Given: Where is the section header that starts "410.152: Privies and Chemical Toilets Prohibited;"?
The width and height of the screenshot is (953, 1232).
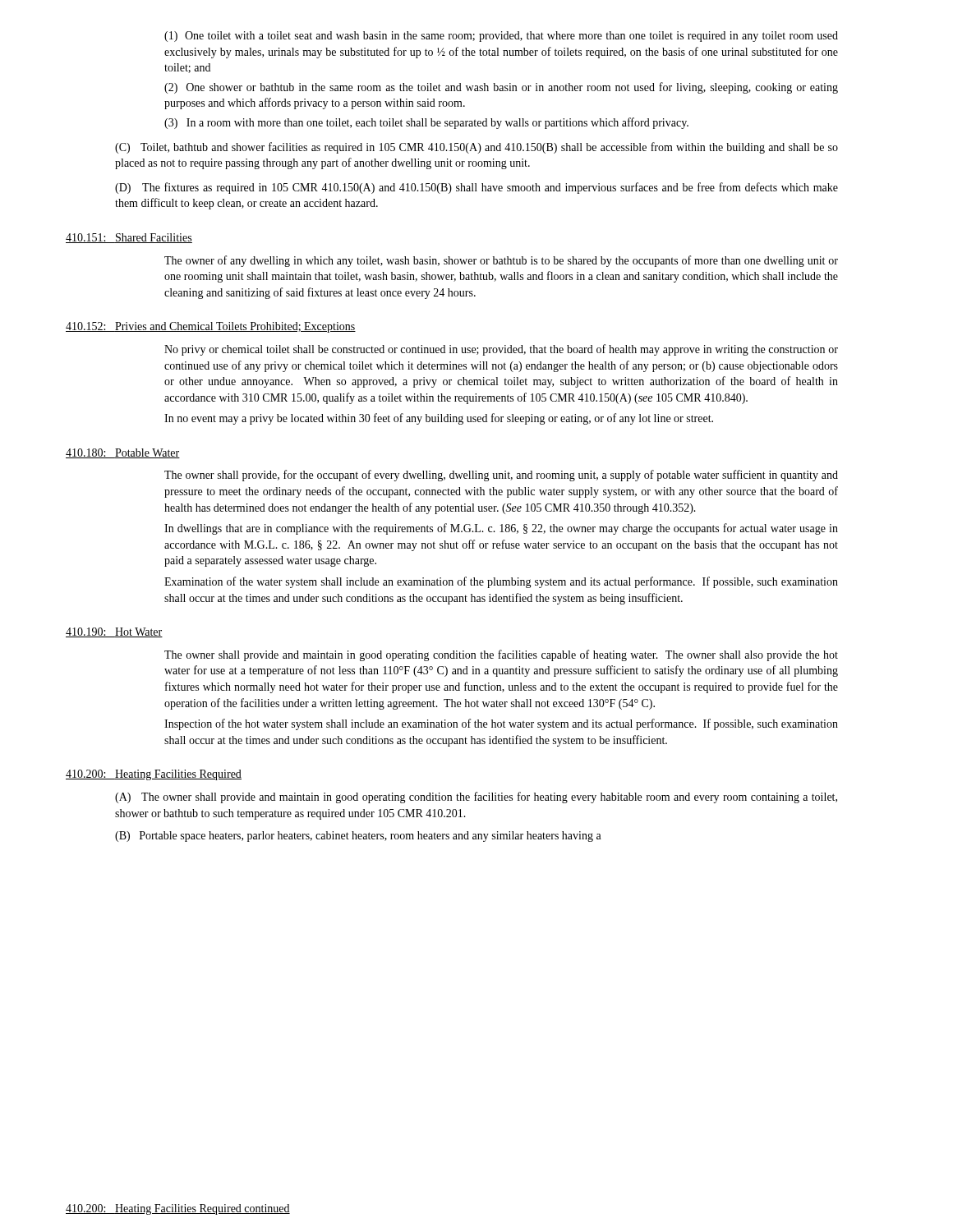Looking at the screenshot, I should (210, 327).
